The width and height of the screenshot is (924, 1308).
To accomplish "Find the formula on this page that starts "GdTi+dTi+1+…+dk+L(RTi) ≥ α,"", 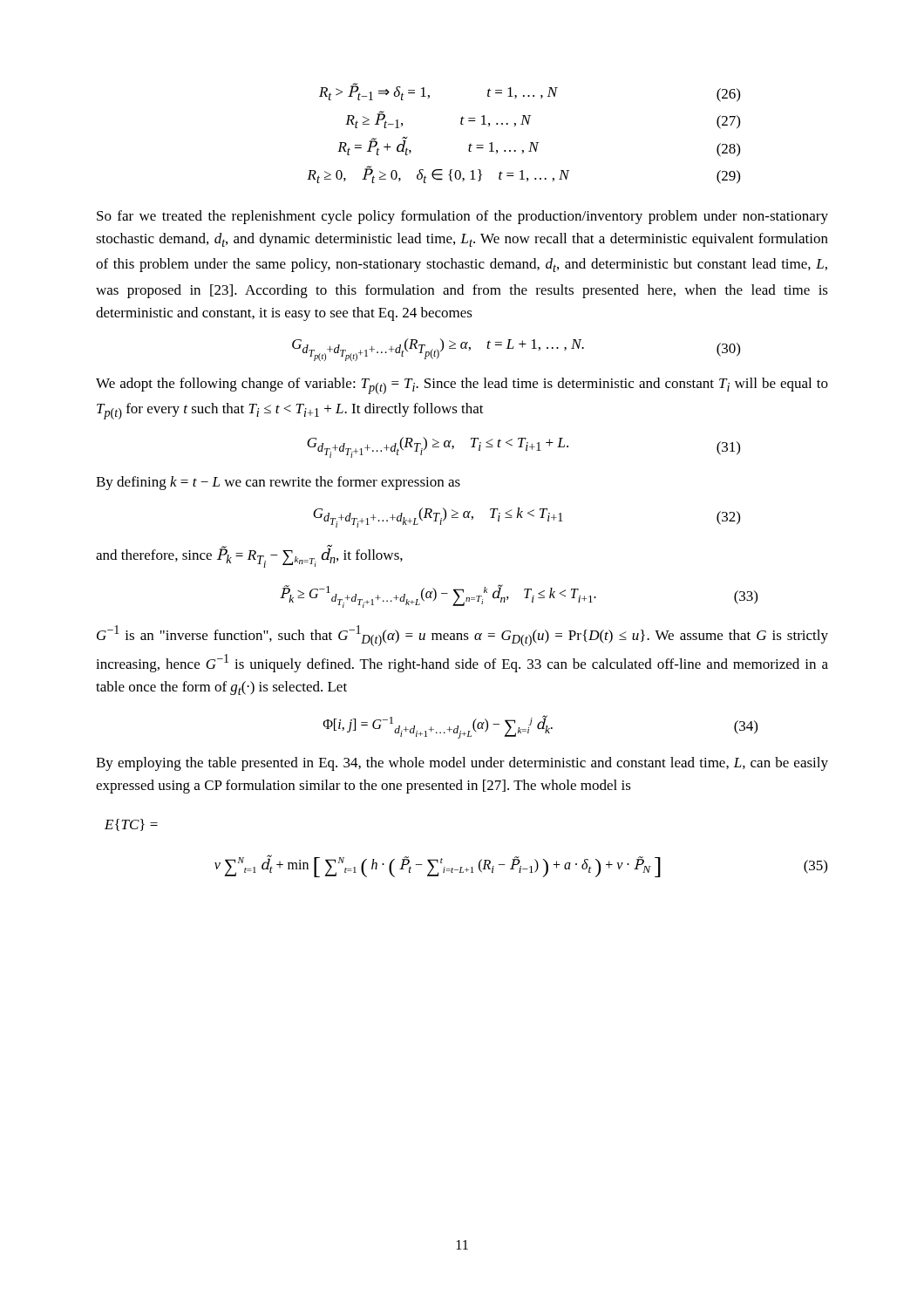I will pos(462,517).
